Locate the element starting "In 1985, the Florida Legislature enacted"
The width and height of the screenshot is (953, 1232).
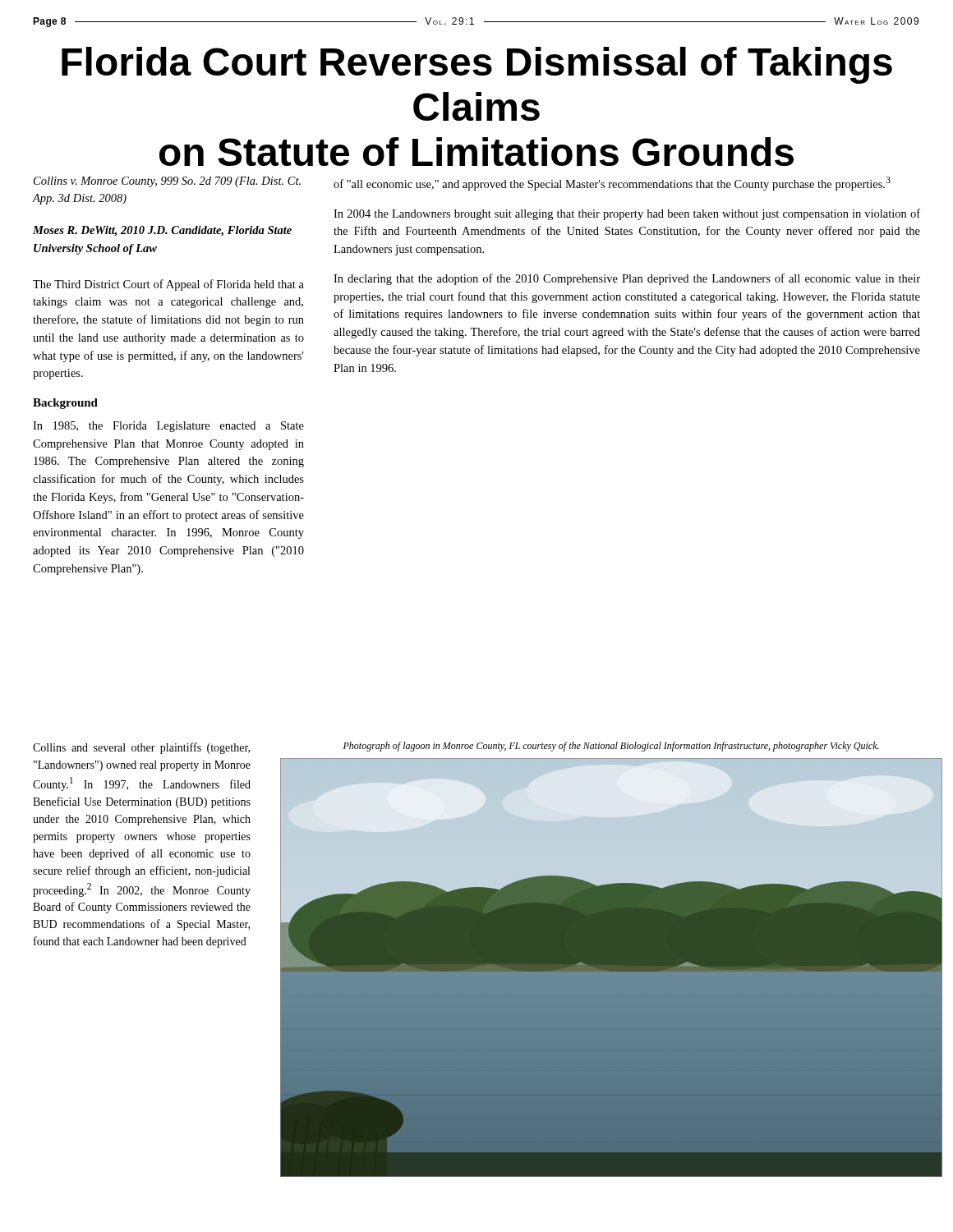(168, 497)
